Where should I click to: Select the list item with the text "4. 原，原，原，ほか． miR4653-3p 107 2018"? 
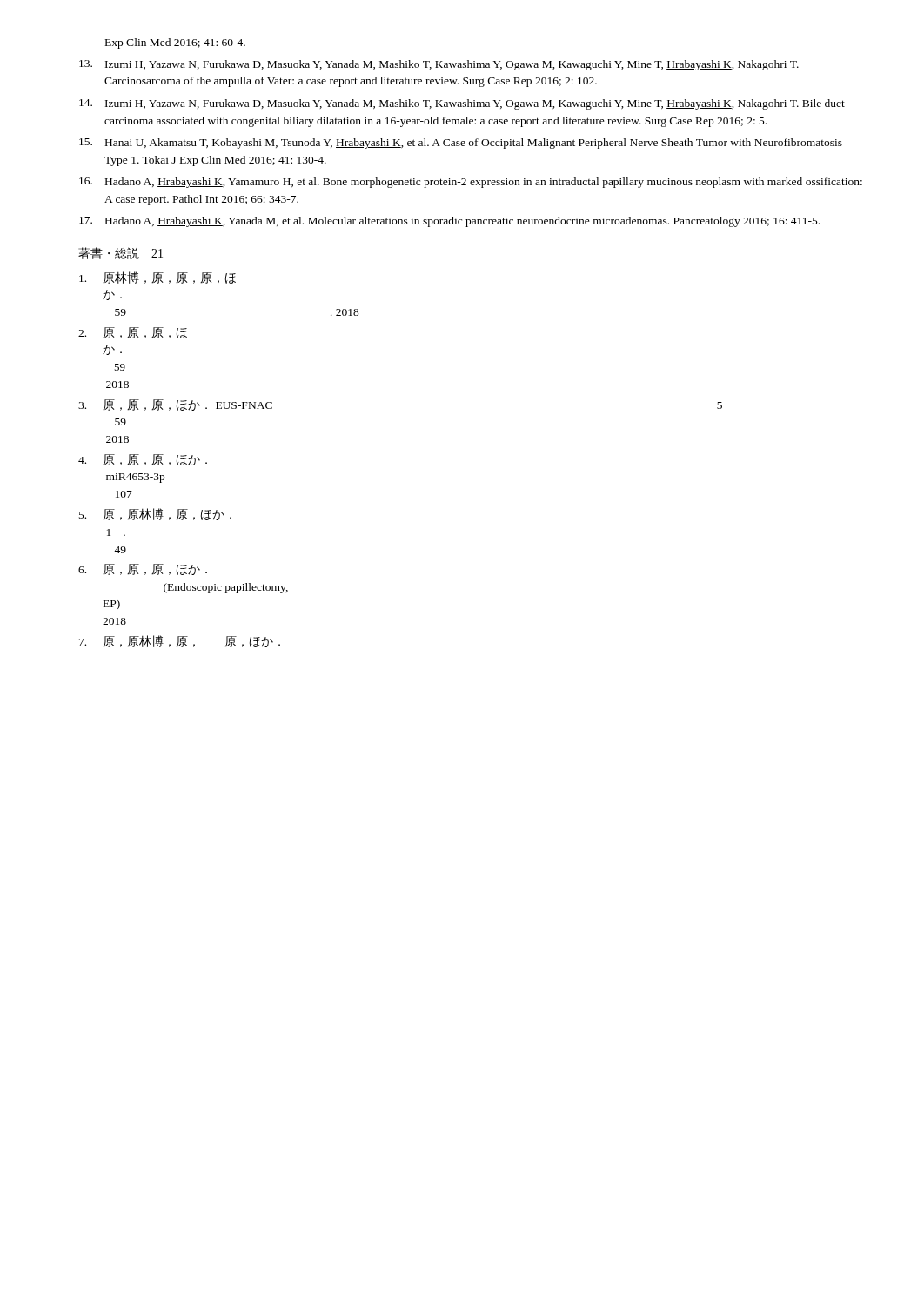pos(143,460)
